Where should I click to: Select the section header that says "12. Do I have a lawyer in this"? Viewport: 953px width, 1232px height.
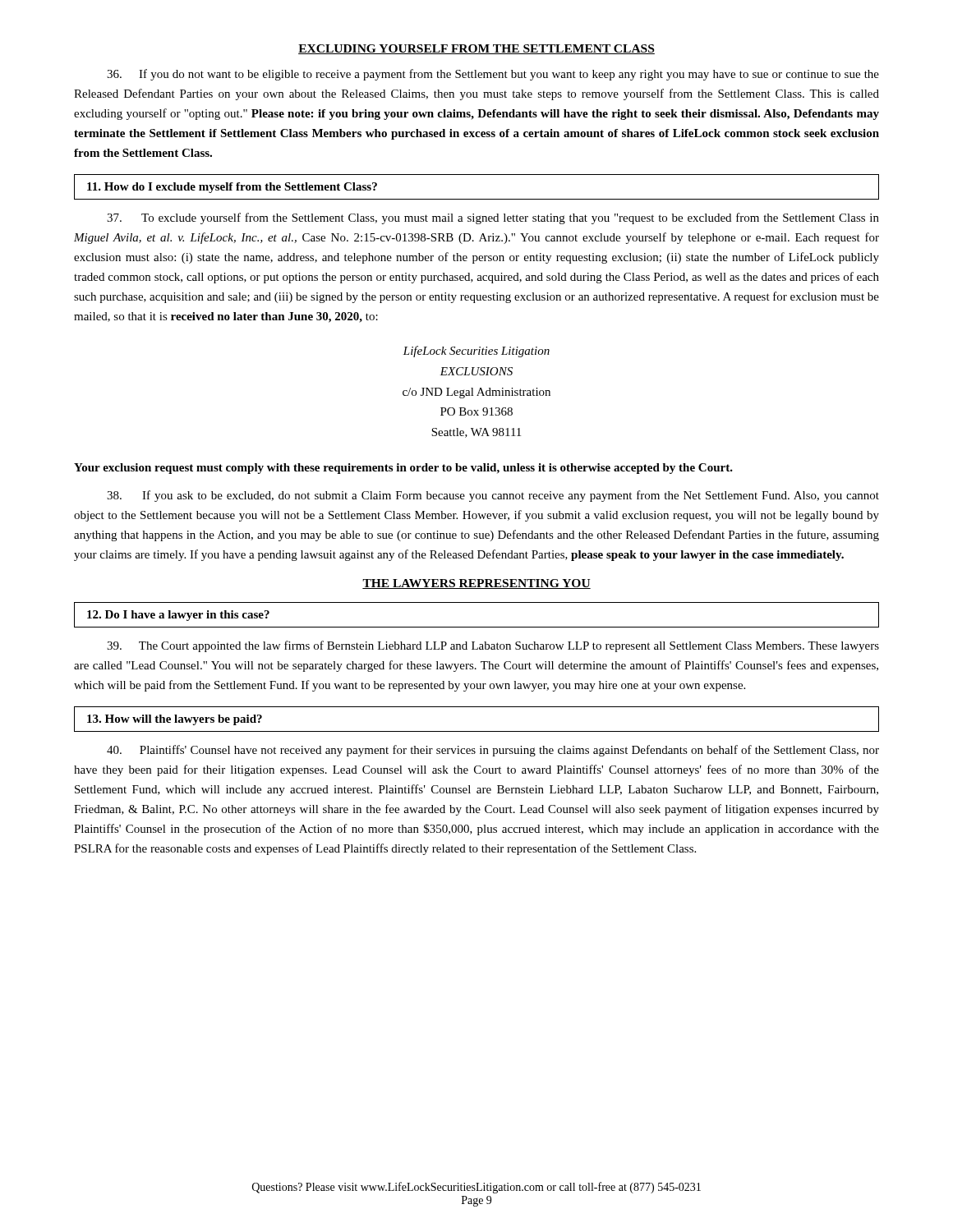178,614
